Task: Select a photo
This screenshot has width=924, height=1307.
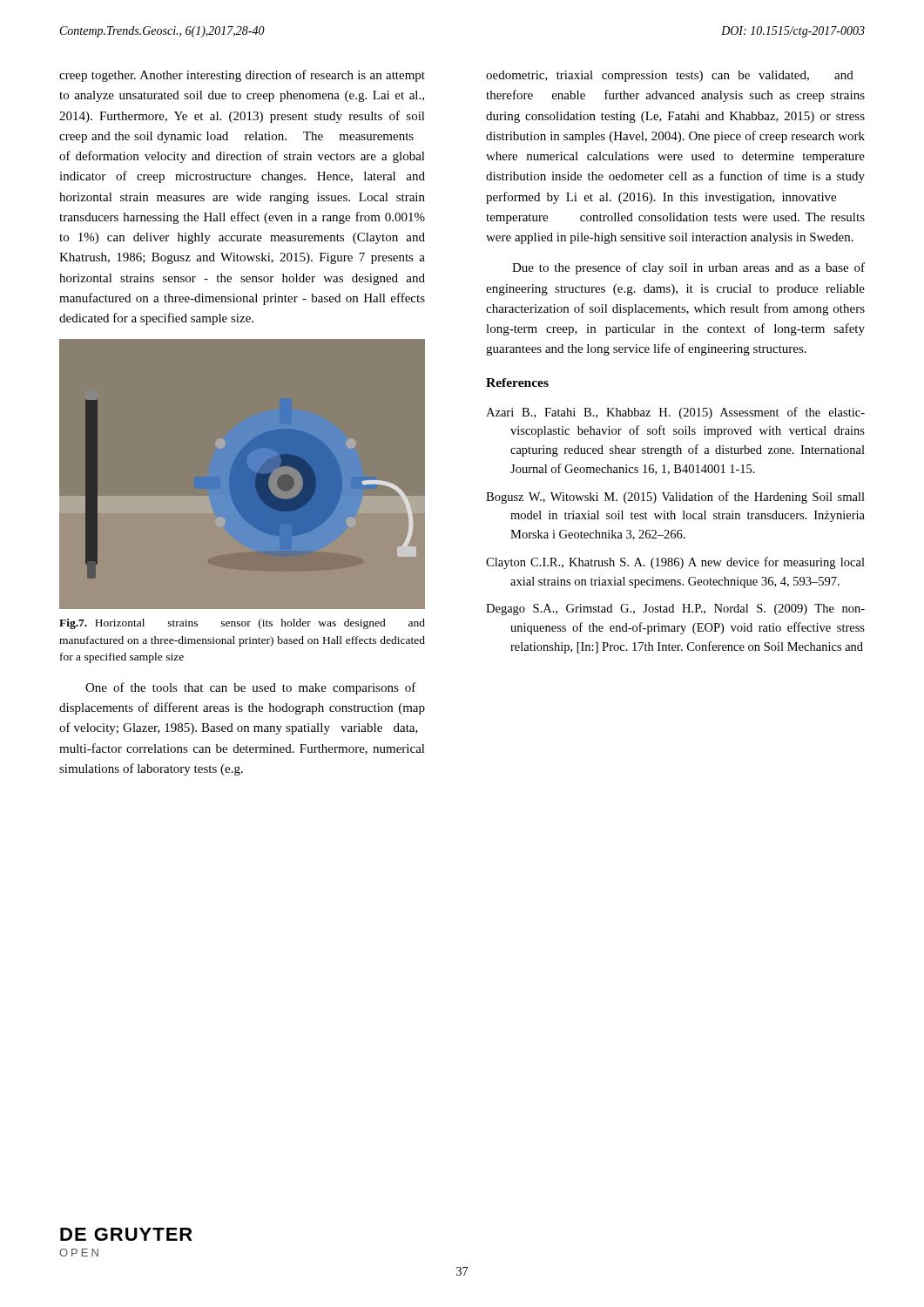Action: click(242, 502)
